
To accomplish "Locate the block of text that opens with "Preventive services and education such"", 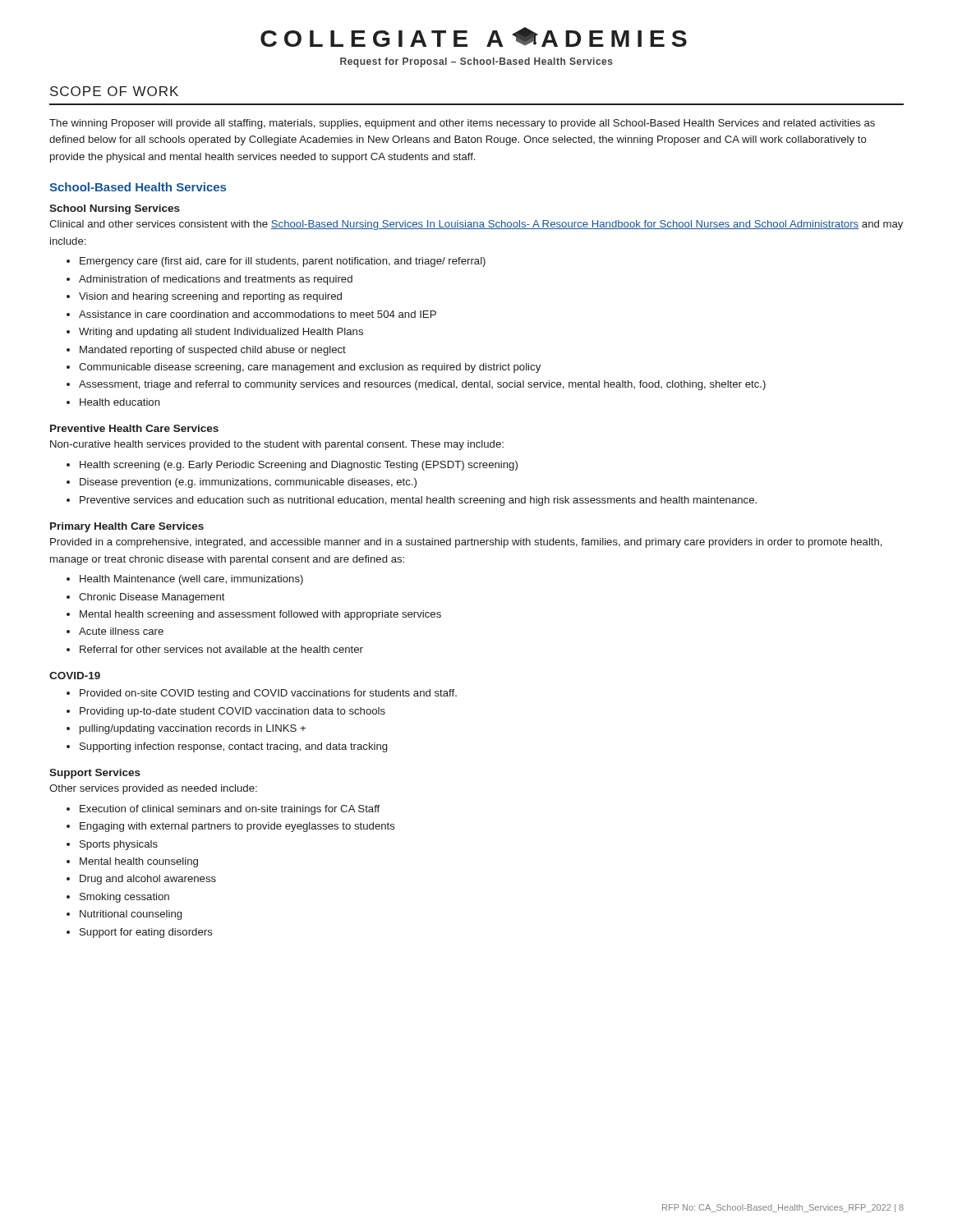I will [x=418, y=500].
